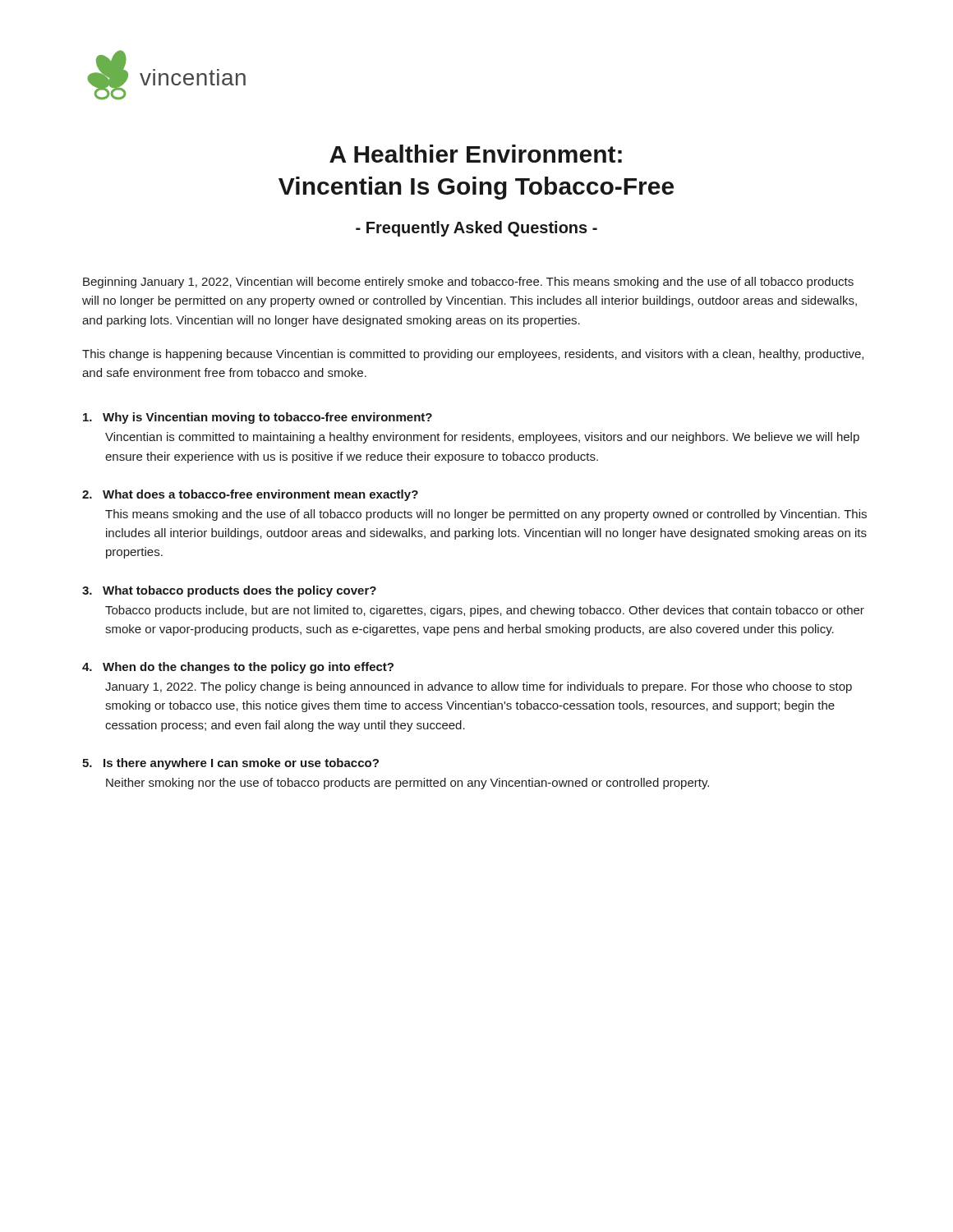Where is the passage that starts "Beginning January 1,"?
This screenshot has height=1232, width=953.
(x=470, y=300)
